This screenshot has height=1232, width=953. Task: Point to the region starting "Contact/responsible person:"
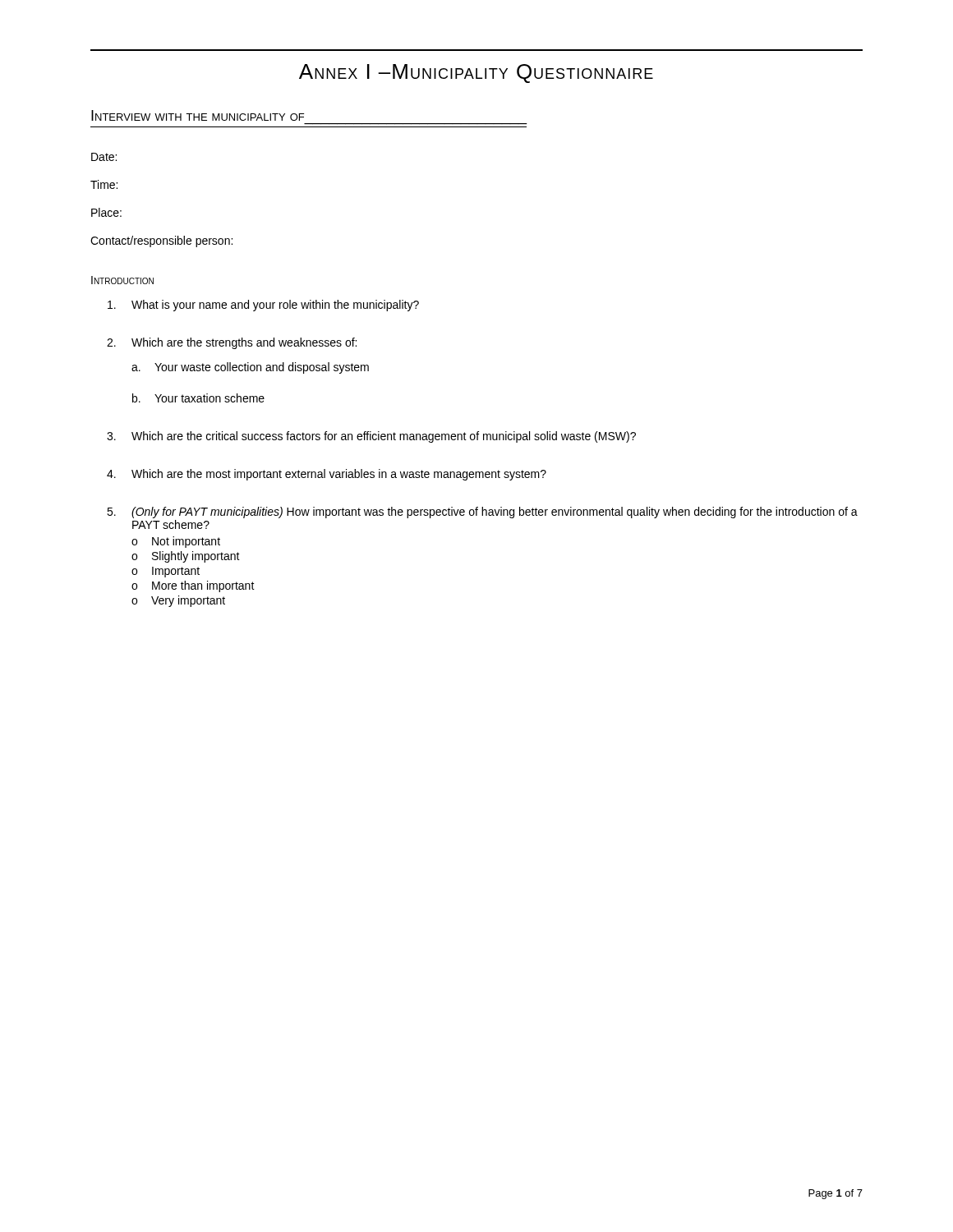pyautogui.click(x=162, y=241)
